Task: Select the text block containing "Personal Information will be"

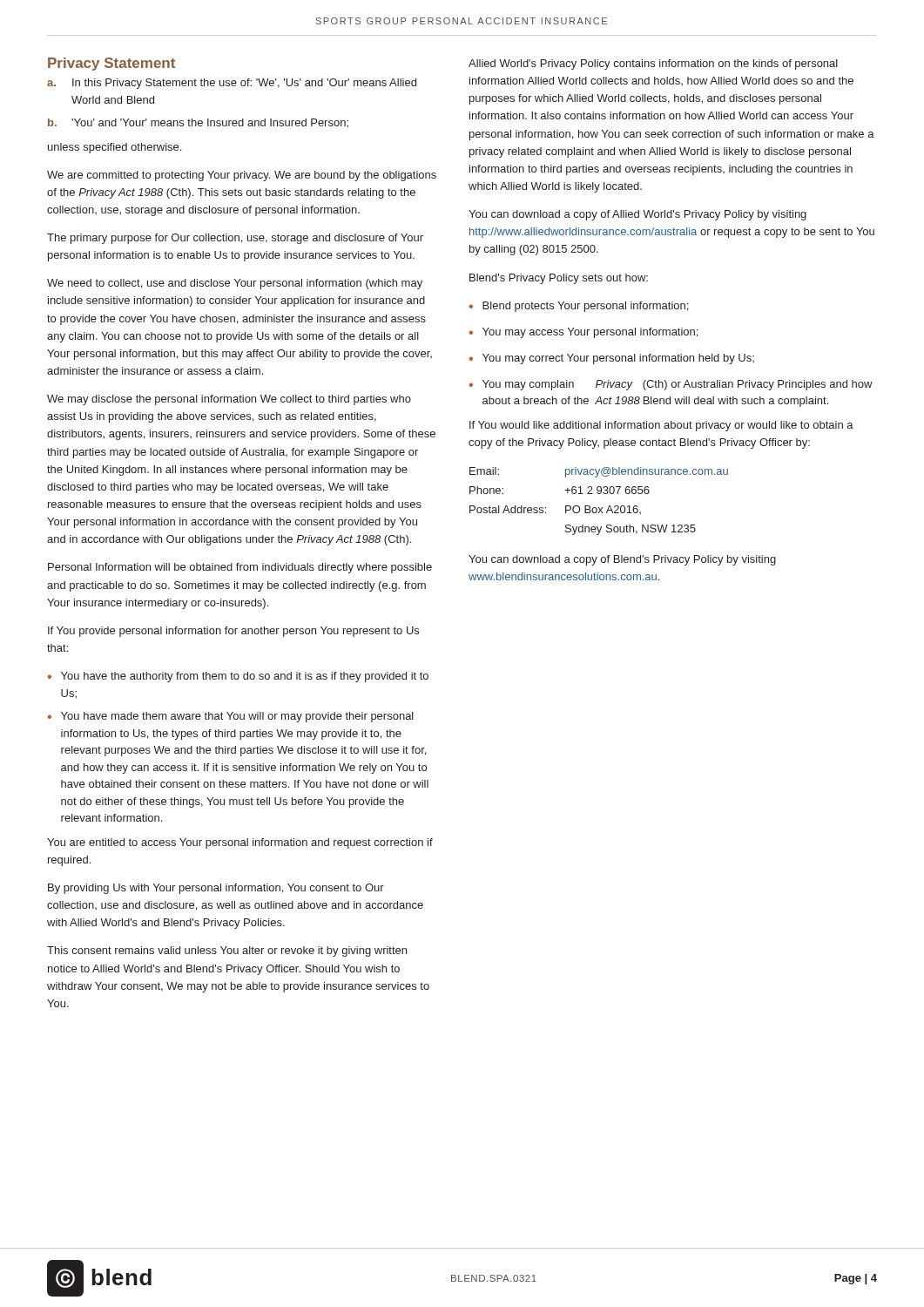Action: pyautogui.click(x=240, y=585)
